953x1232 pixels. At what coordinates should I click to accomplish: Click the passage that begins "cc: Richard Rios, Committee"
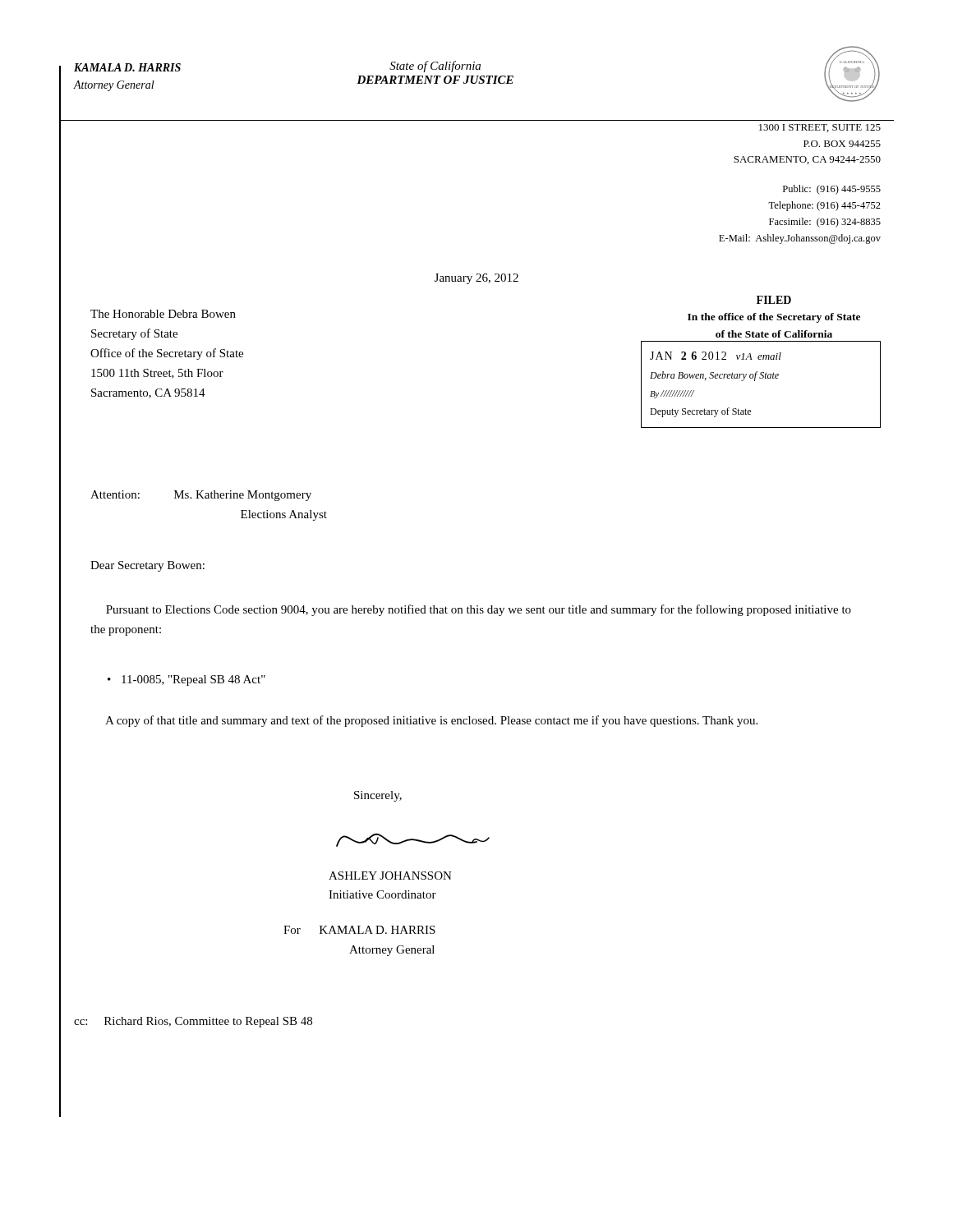click(193, 1021)
